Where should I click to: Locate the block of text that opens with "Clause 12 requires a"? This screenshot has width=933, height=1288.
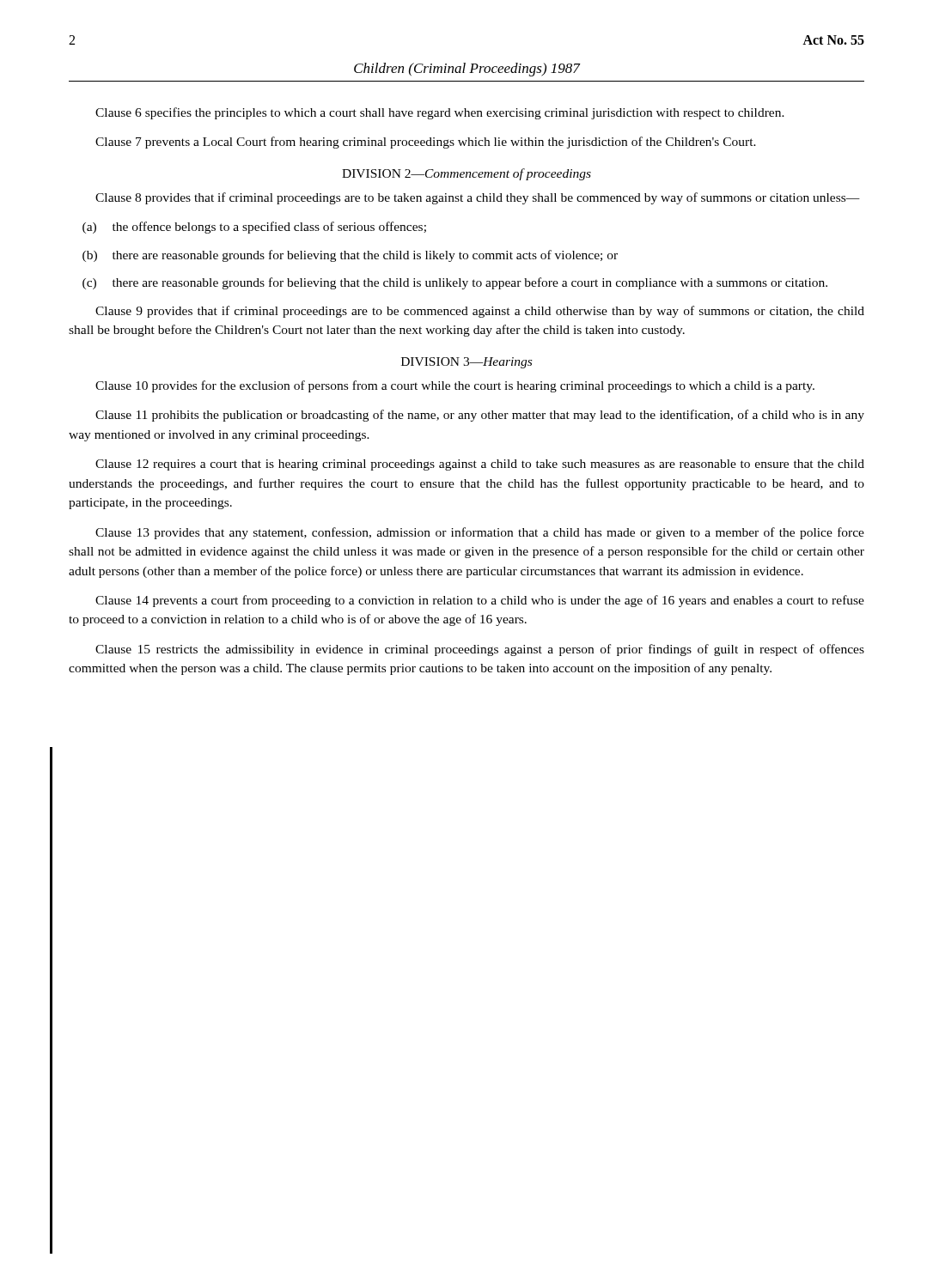(466, 483)
